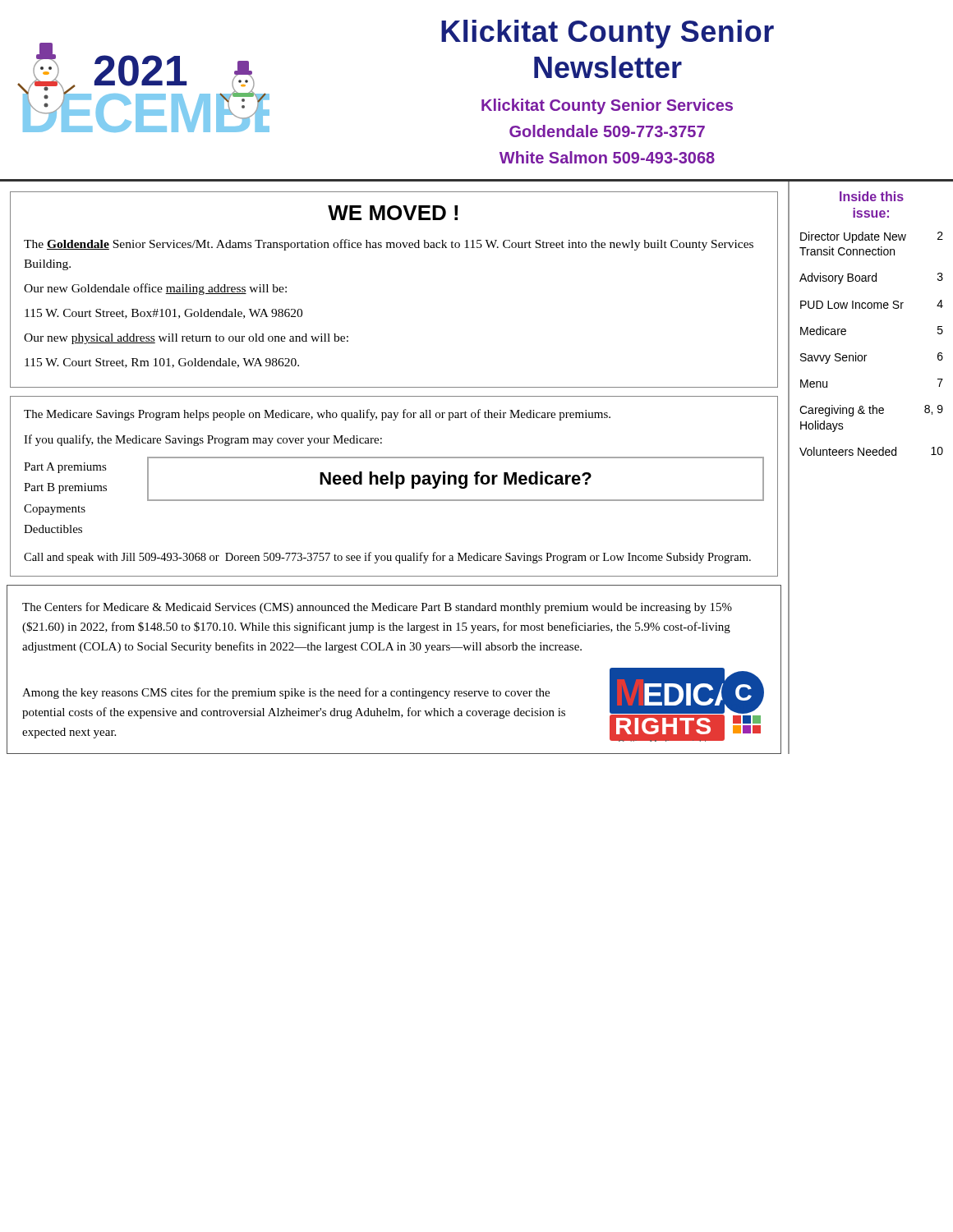The height and width of the screenshot is (1232, 953).
Task: Select the logo
Action: (679, 705)
